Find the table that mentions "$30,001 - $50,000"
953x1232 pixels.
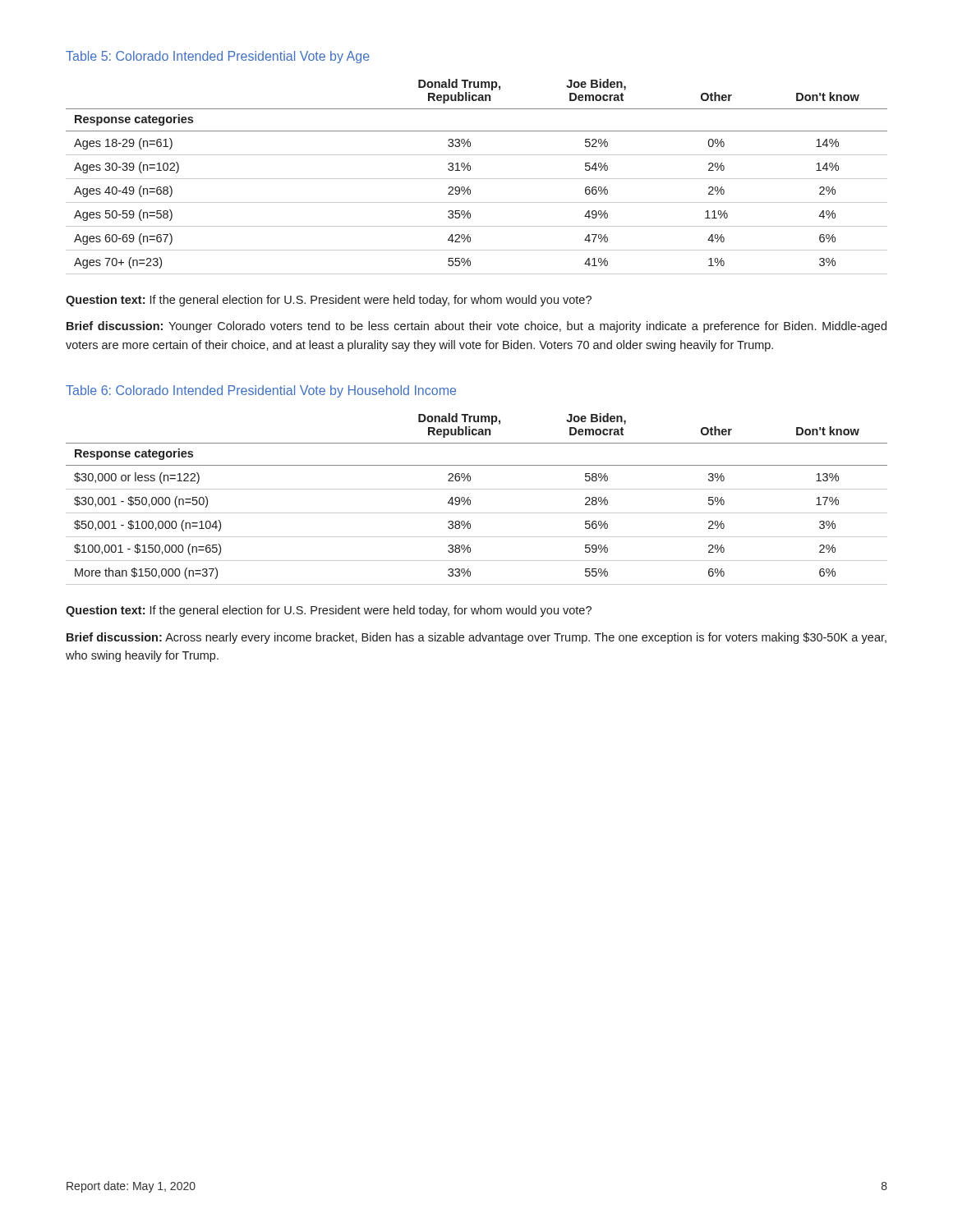(476, 497)
